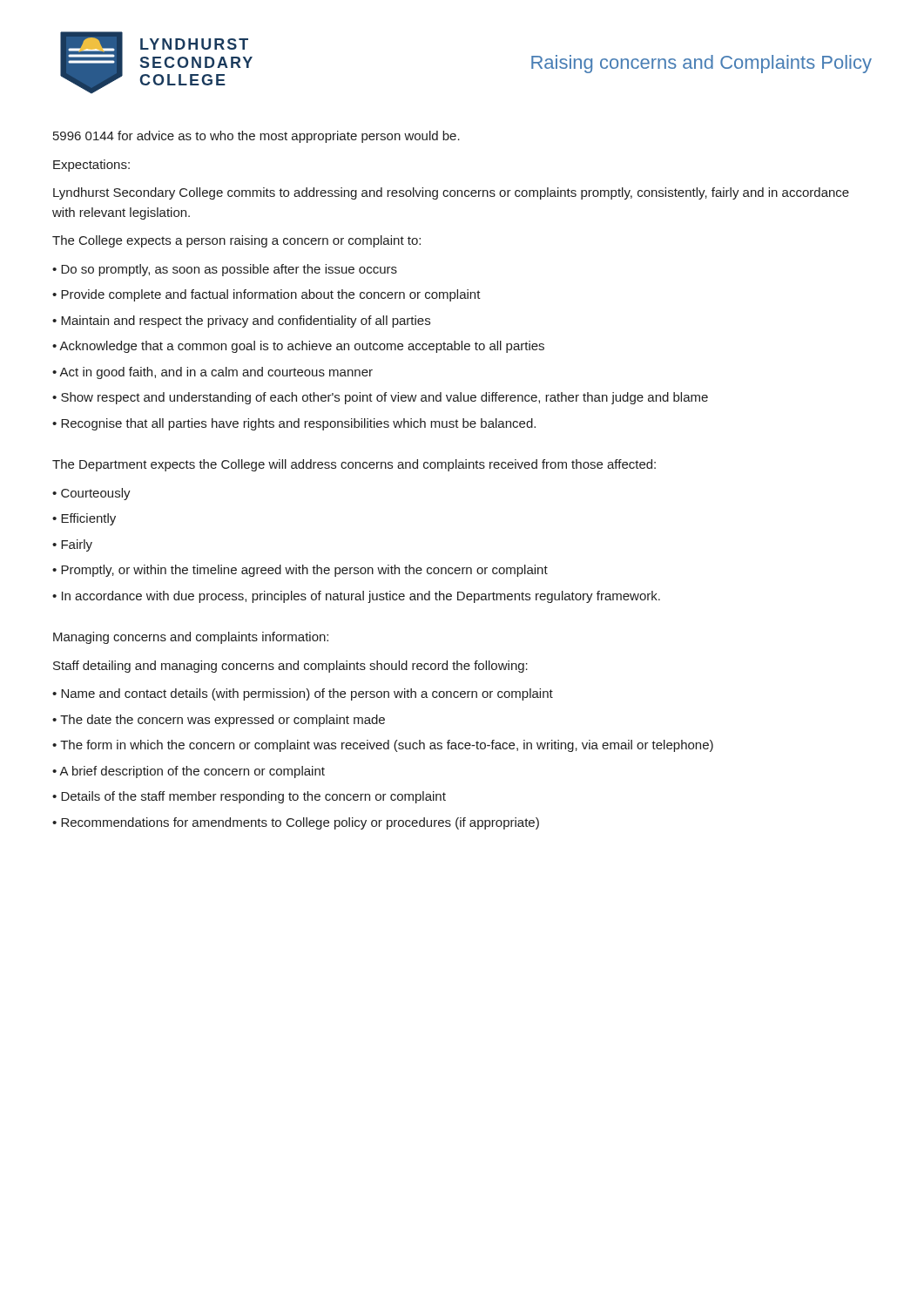
Task: Locate the text block that says "5996 0144 for advice as"
Action: pyautogui.click(x=256, y=135)
